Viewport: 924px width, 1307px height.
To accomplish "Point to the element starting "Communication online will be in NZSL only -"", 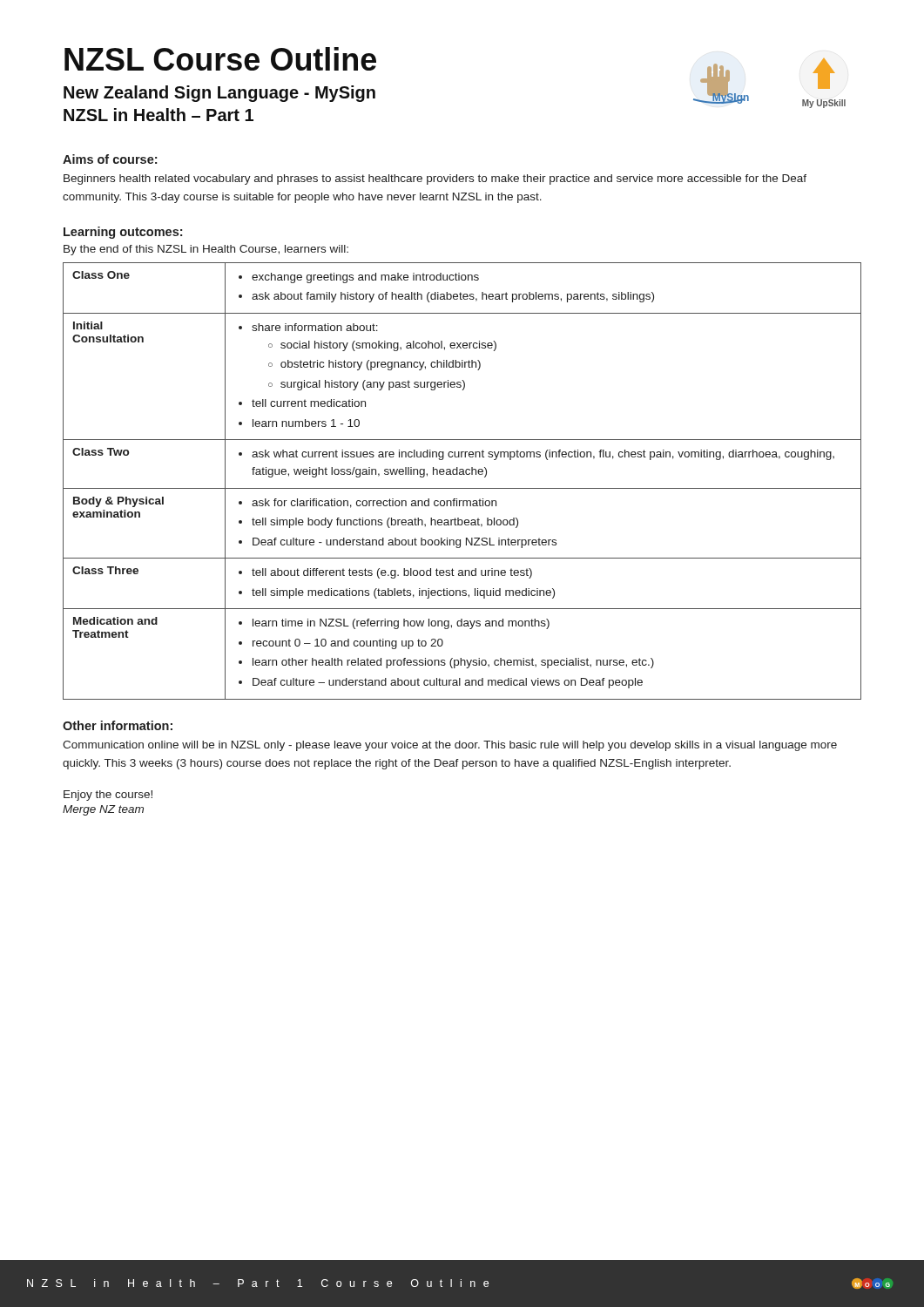I will click(x=450, y=753).
